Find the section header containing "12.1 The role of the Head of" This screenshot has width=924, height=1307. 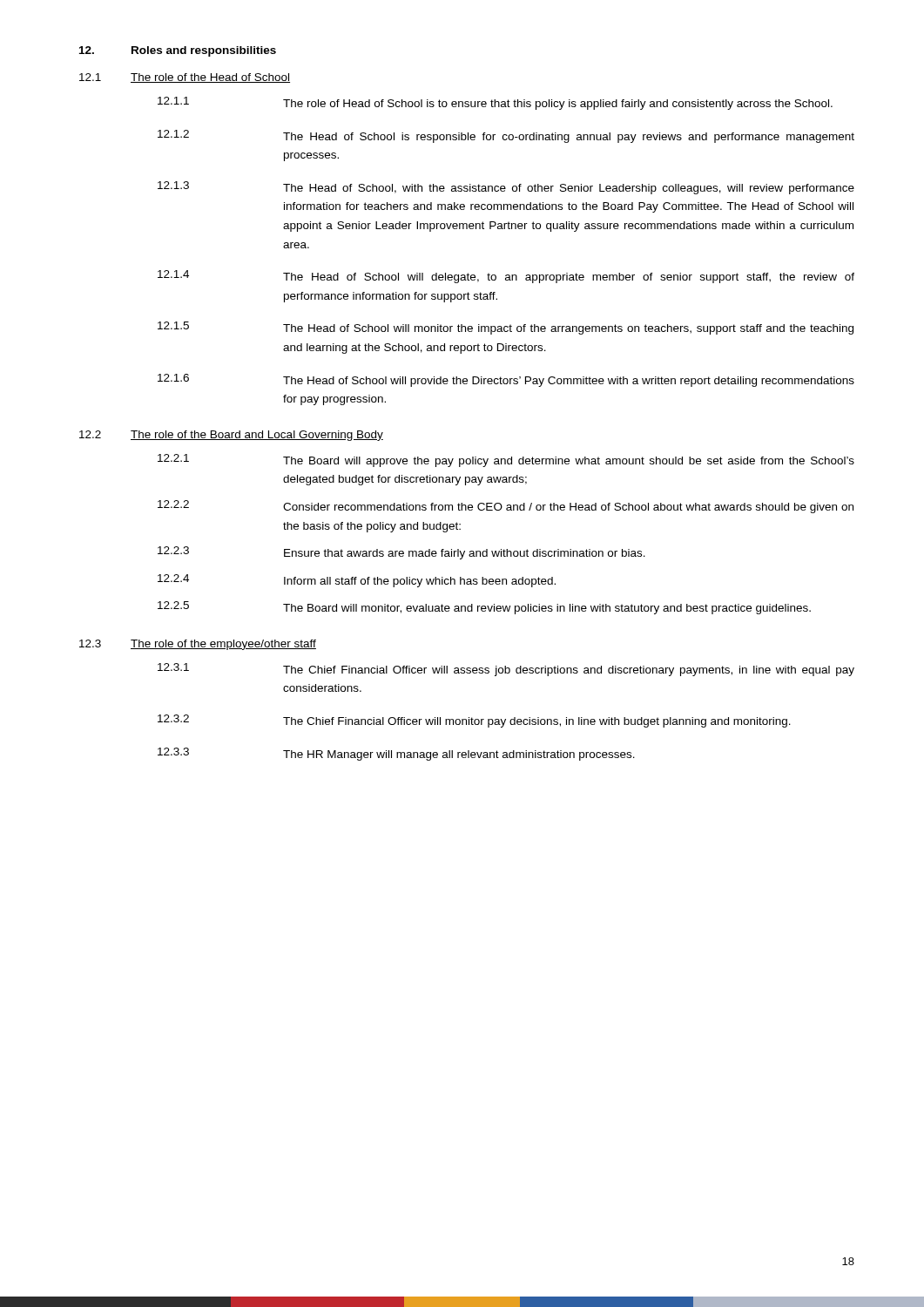184,77
